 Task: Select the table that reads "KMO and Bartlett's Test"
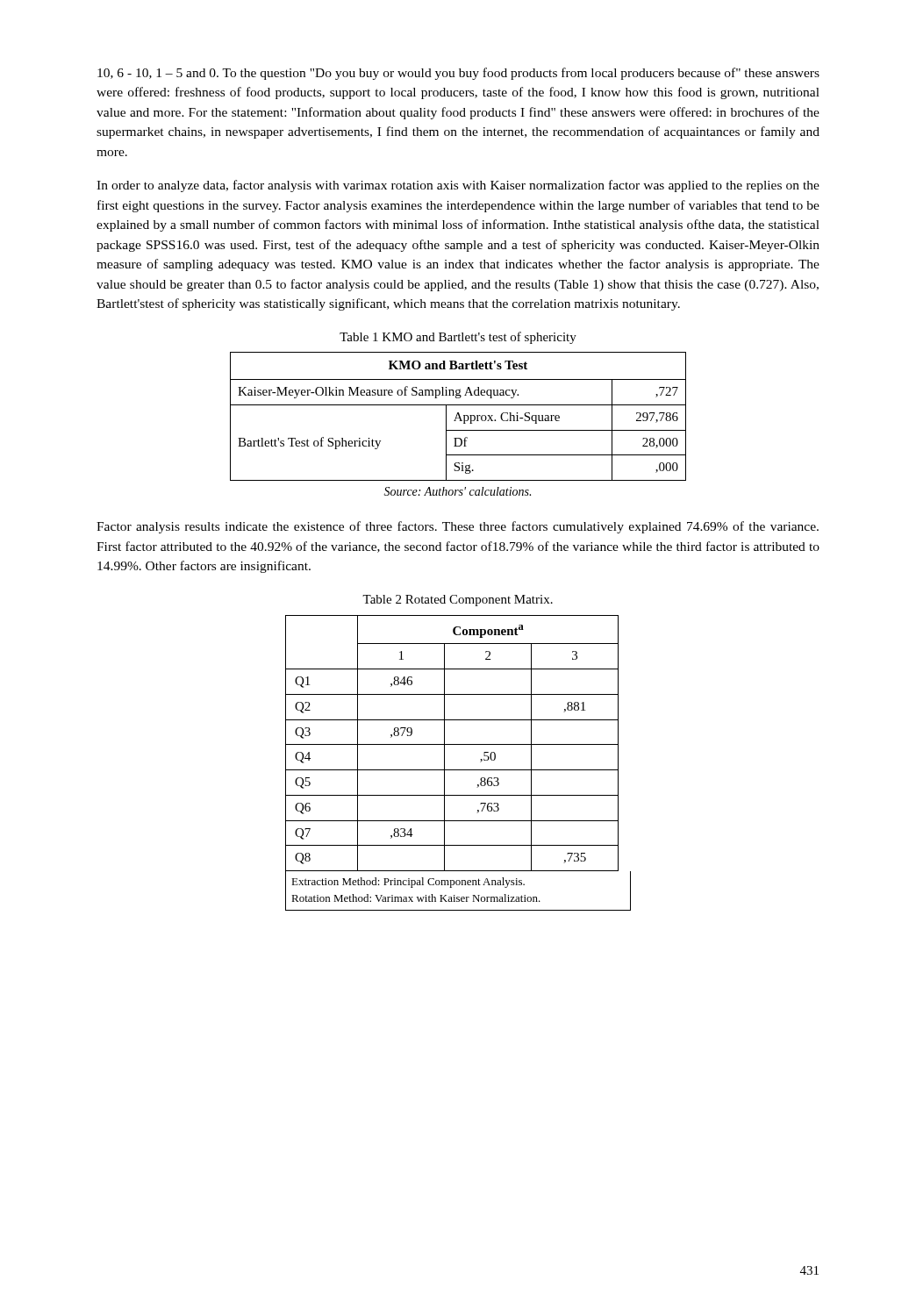click(458, 417)
